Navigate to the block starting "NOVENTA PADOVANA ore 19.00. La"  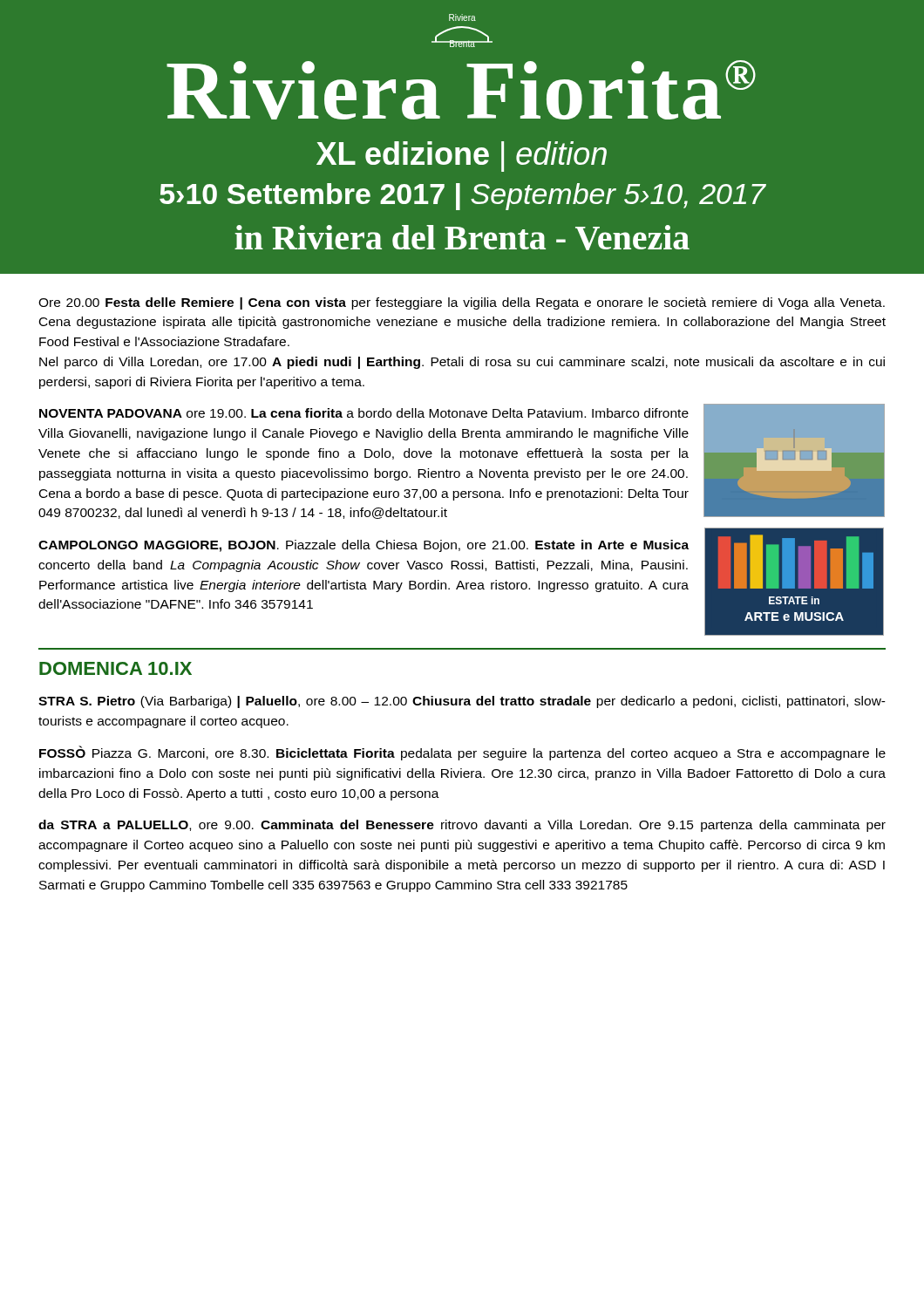(364, 463)
